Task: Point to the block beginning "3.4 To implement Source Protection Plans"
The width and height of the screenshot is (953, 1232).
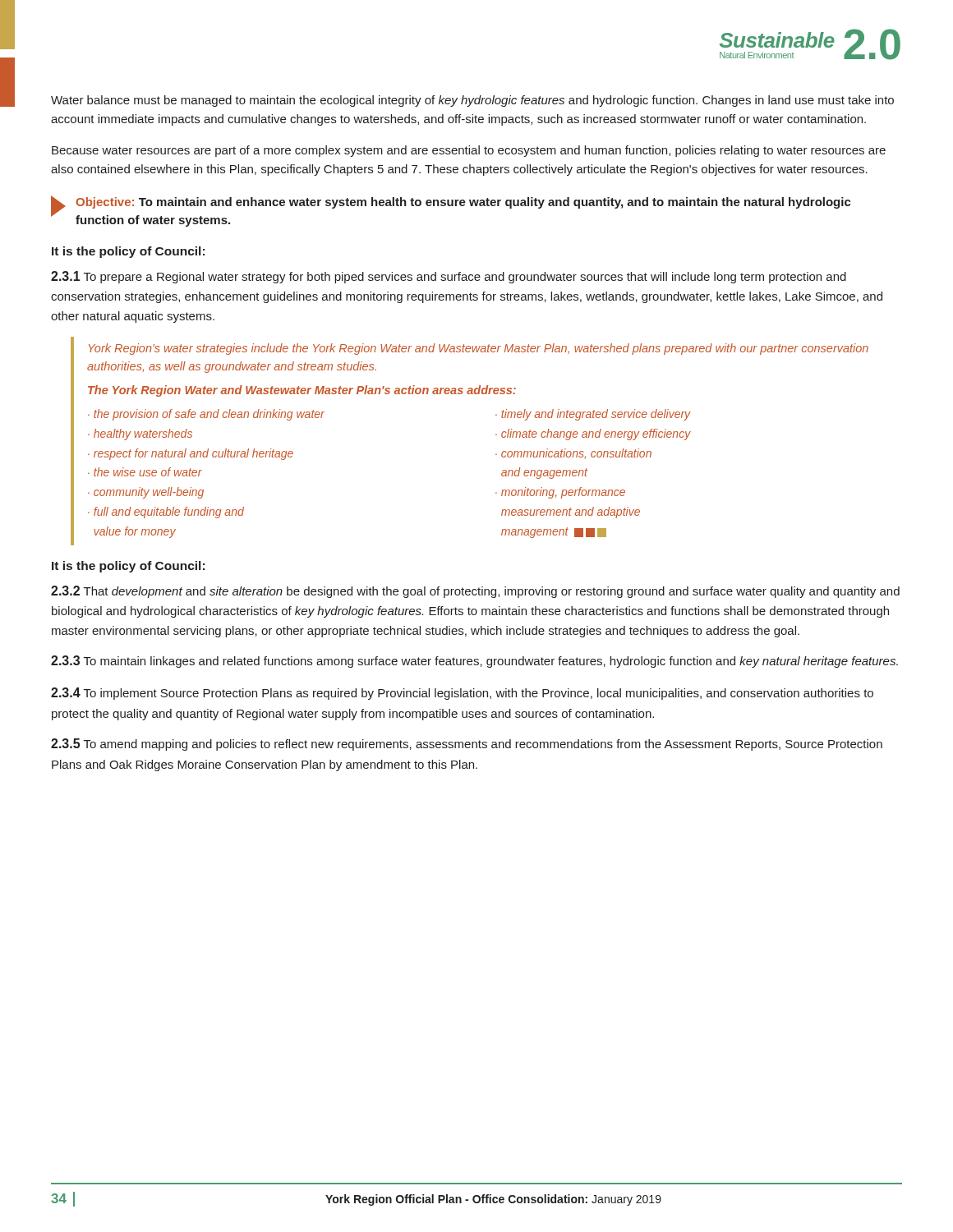Action: coord(462,703)
